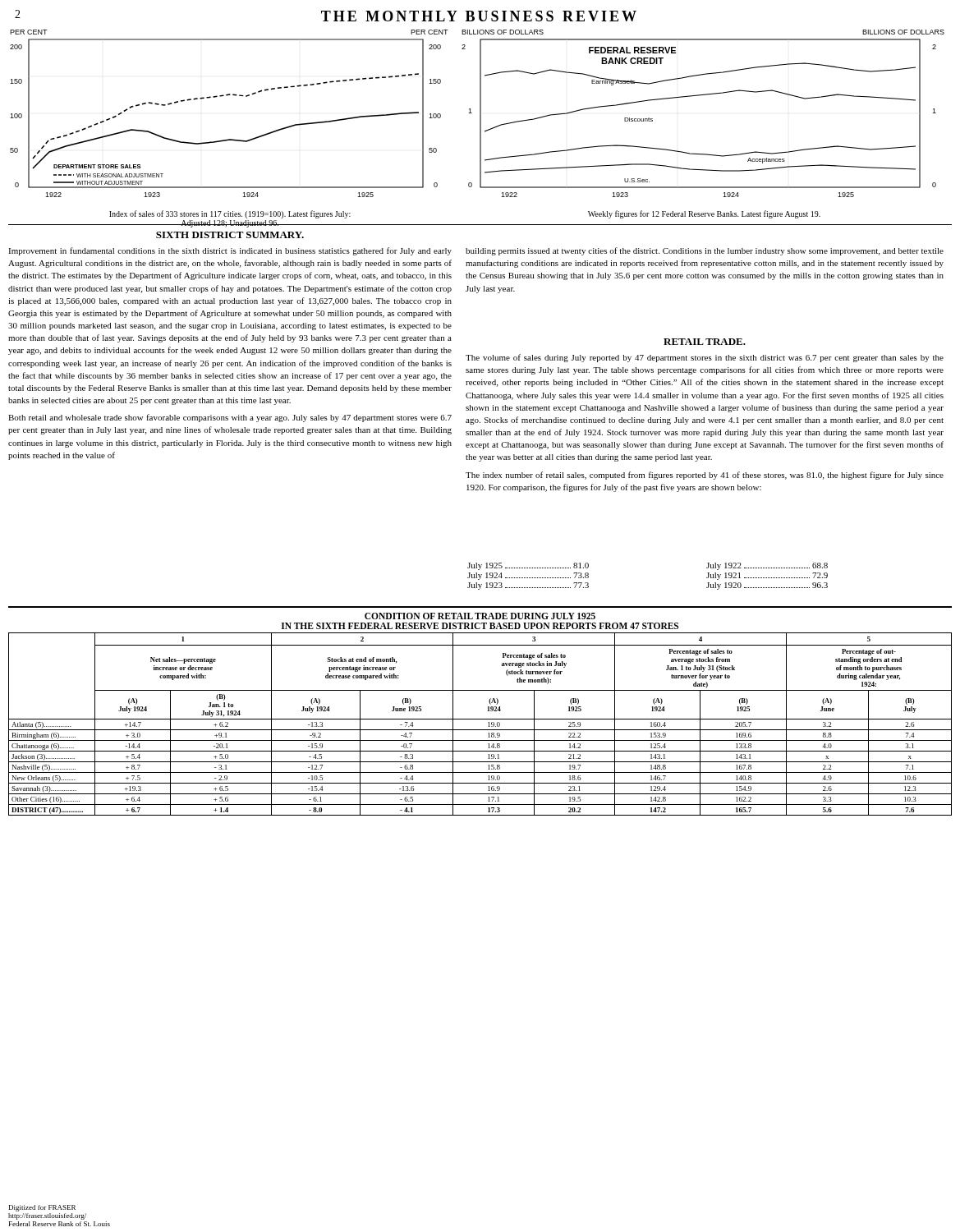Point to the text block starting "THE MONTHLY BUSINESS"

(480, 16)
